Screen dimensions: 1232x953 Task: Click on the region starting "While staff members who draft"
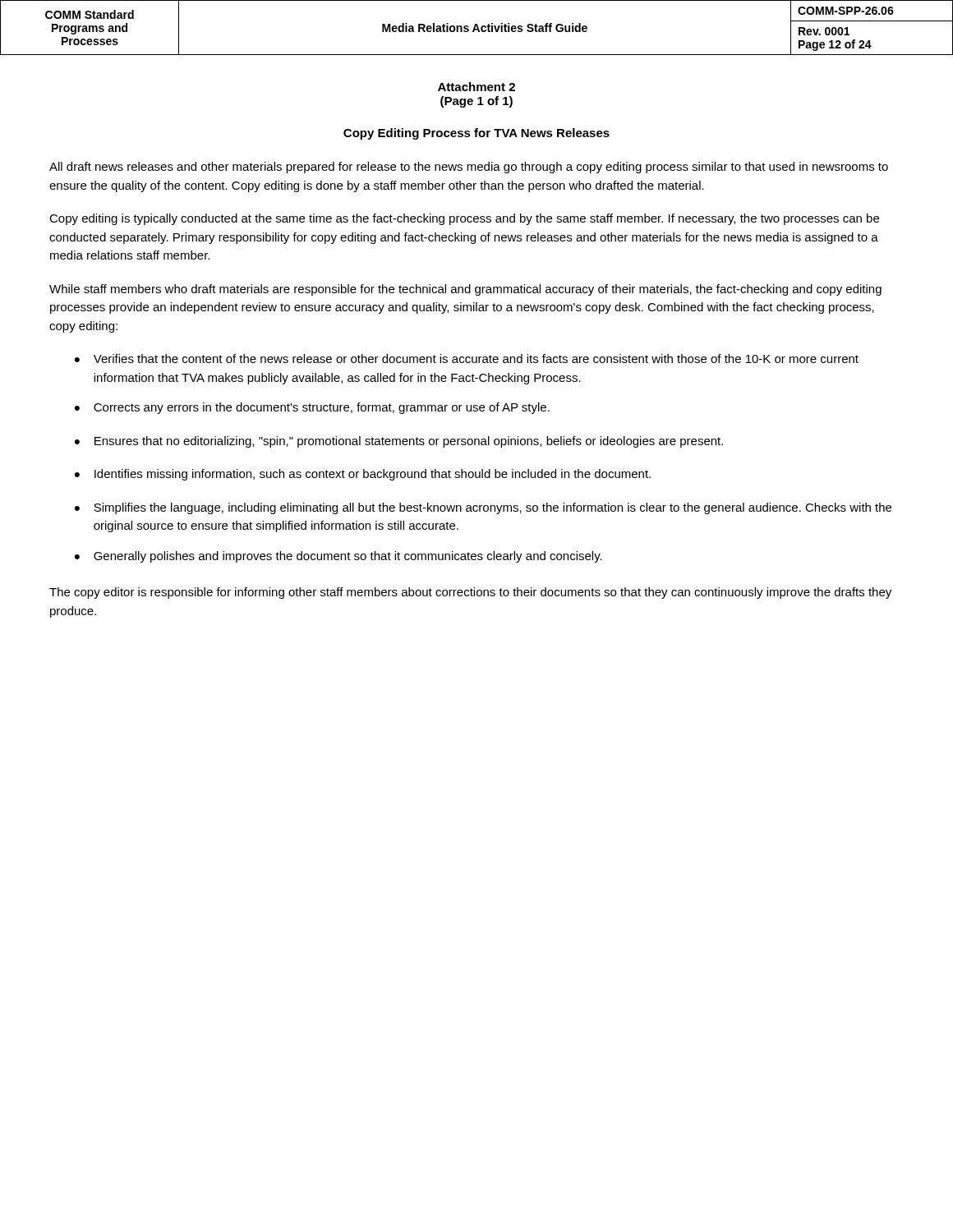(x=466, y=307)
